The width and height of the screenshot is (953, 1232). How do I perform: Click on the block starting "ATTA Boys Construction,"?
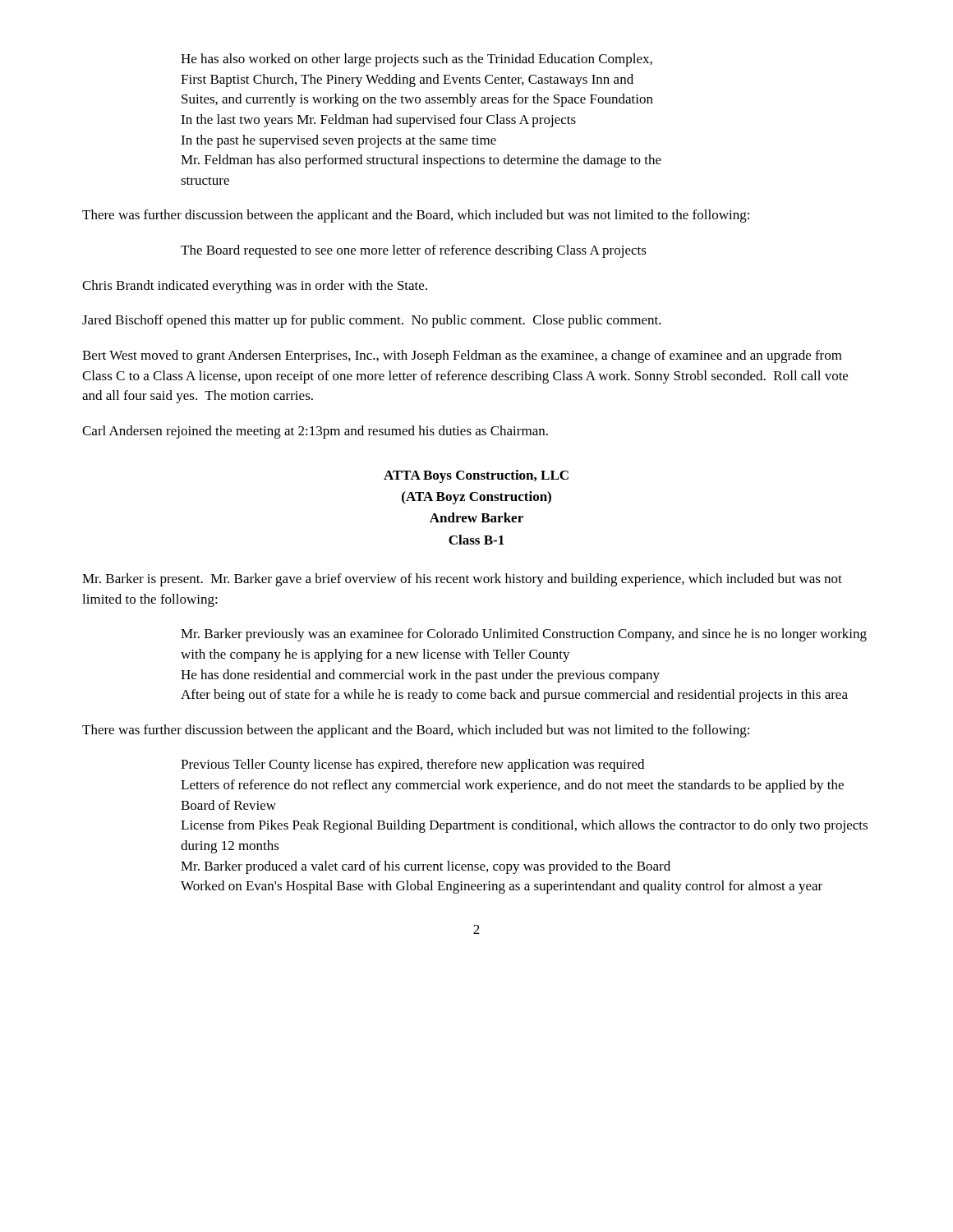(x=476, y=507)
